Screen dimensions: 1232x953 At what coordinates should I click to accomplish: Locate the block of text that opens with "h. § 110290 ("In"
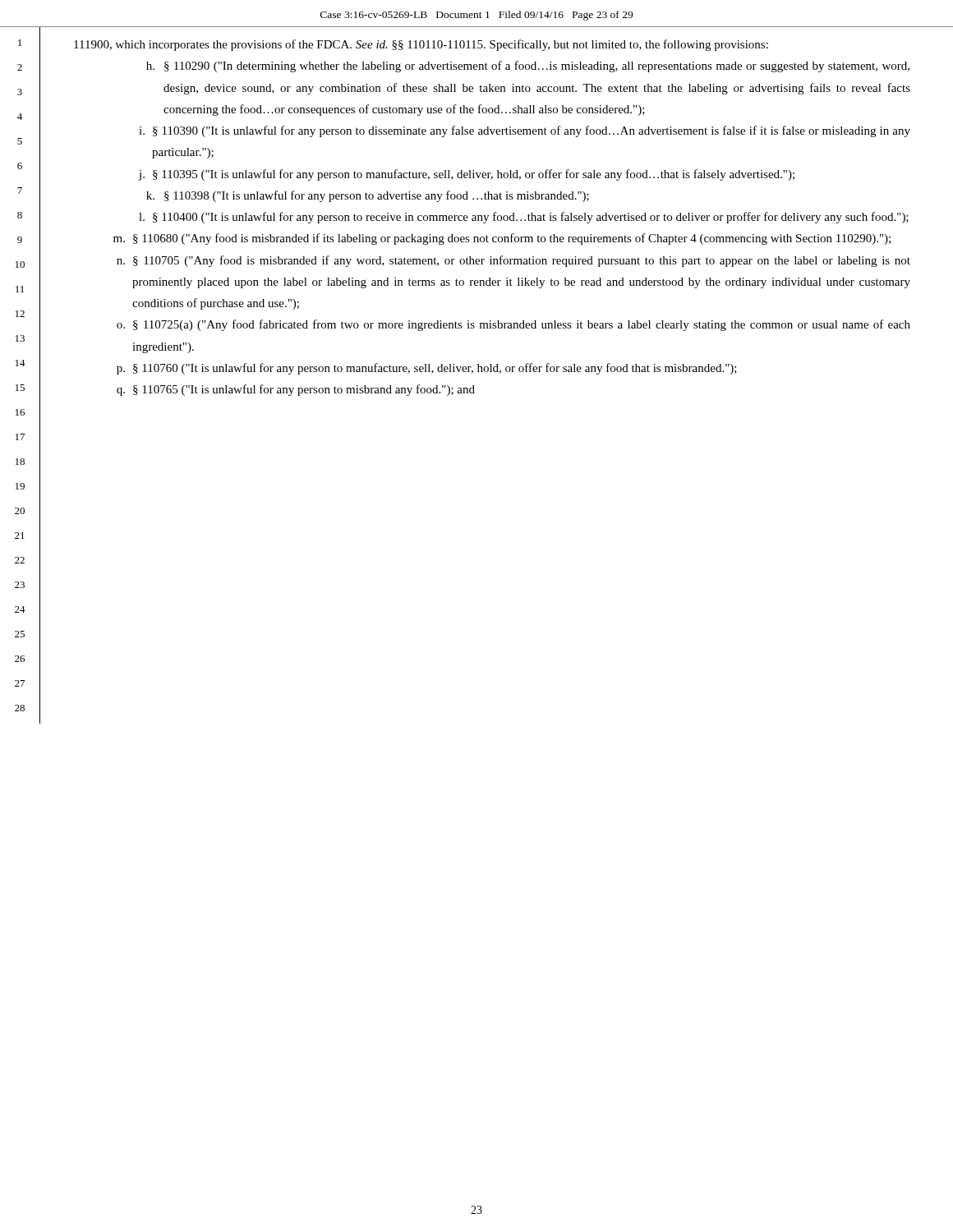(508, 88)
